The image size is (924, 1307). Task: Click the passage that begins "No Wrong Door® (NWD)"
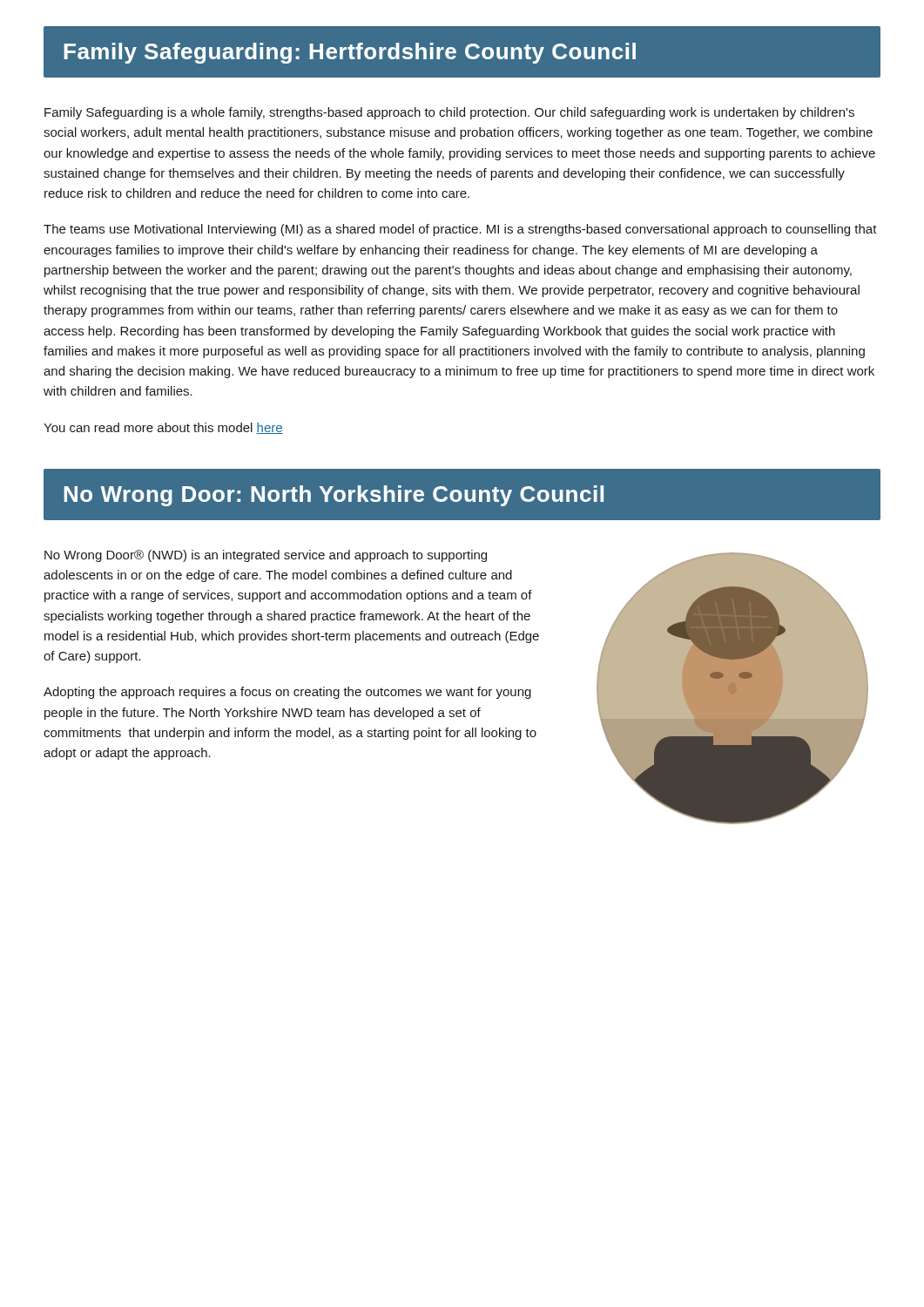click(291, 605)
